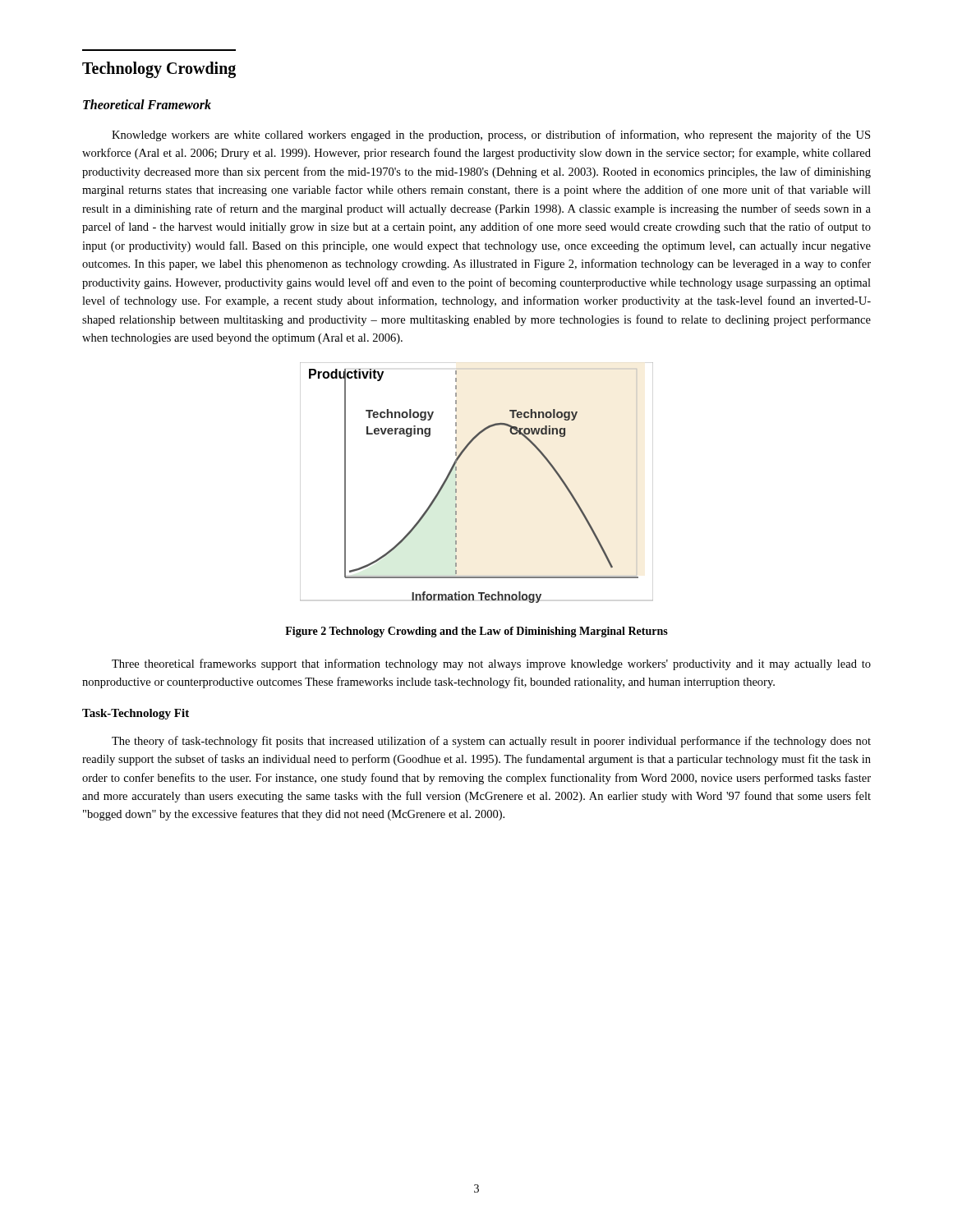Locate the text block with the text "Knowledge workers are white collared workers engaged"
Screen dimensions: 1232x953
coord(476,236)
